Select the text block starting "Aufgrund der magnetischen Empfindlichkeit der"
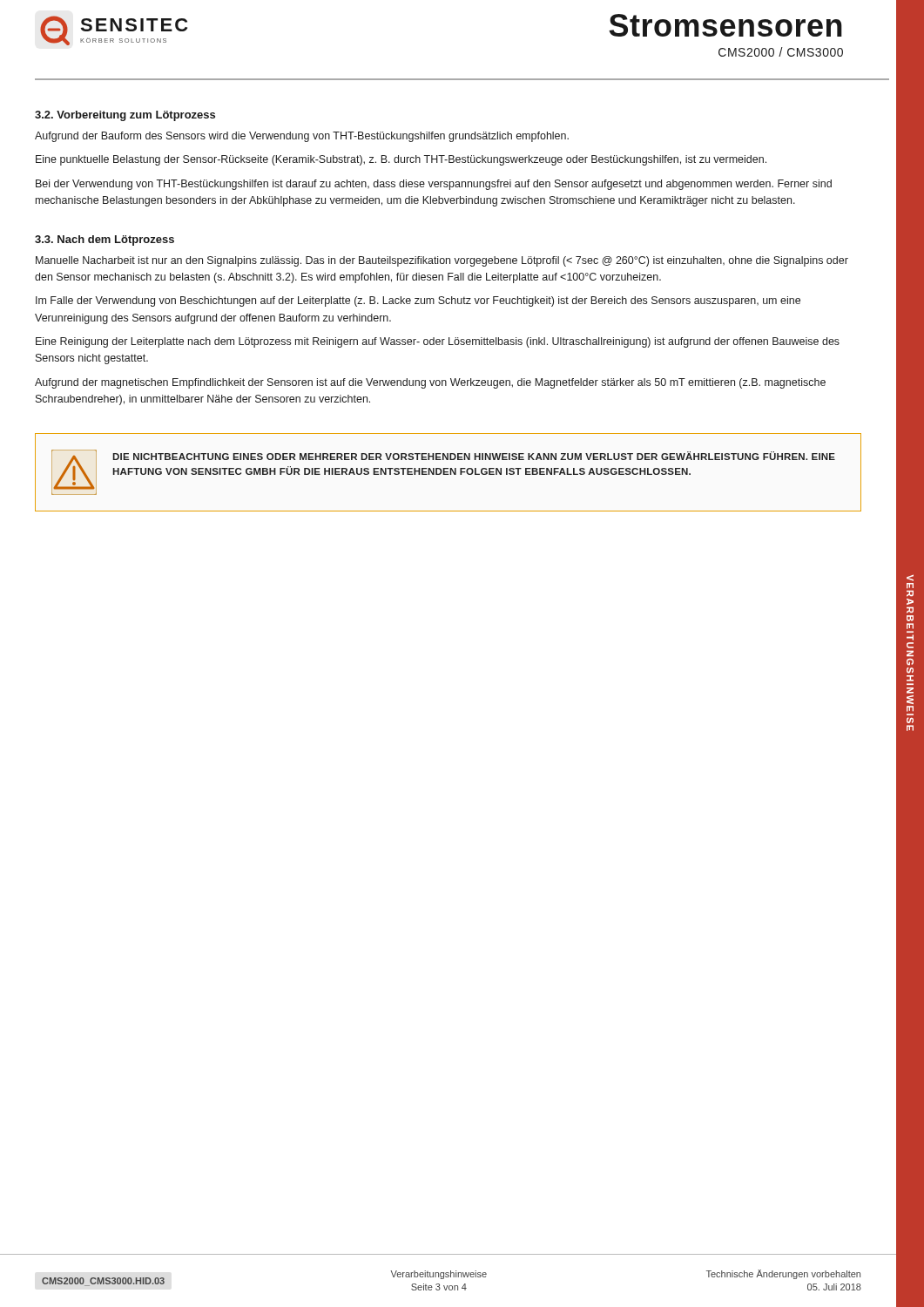Image resolution: width=924 pixels, height=1307 pixels. [x=430, y=391]
